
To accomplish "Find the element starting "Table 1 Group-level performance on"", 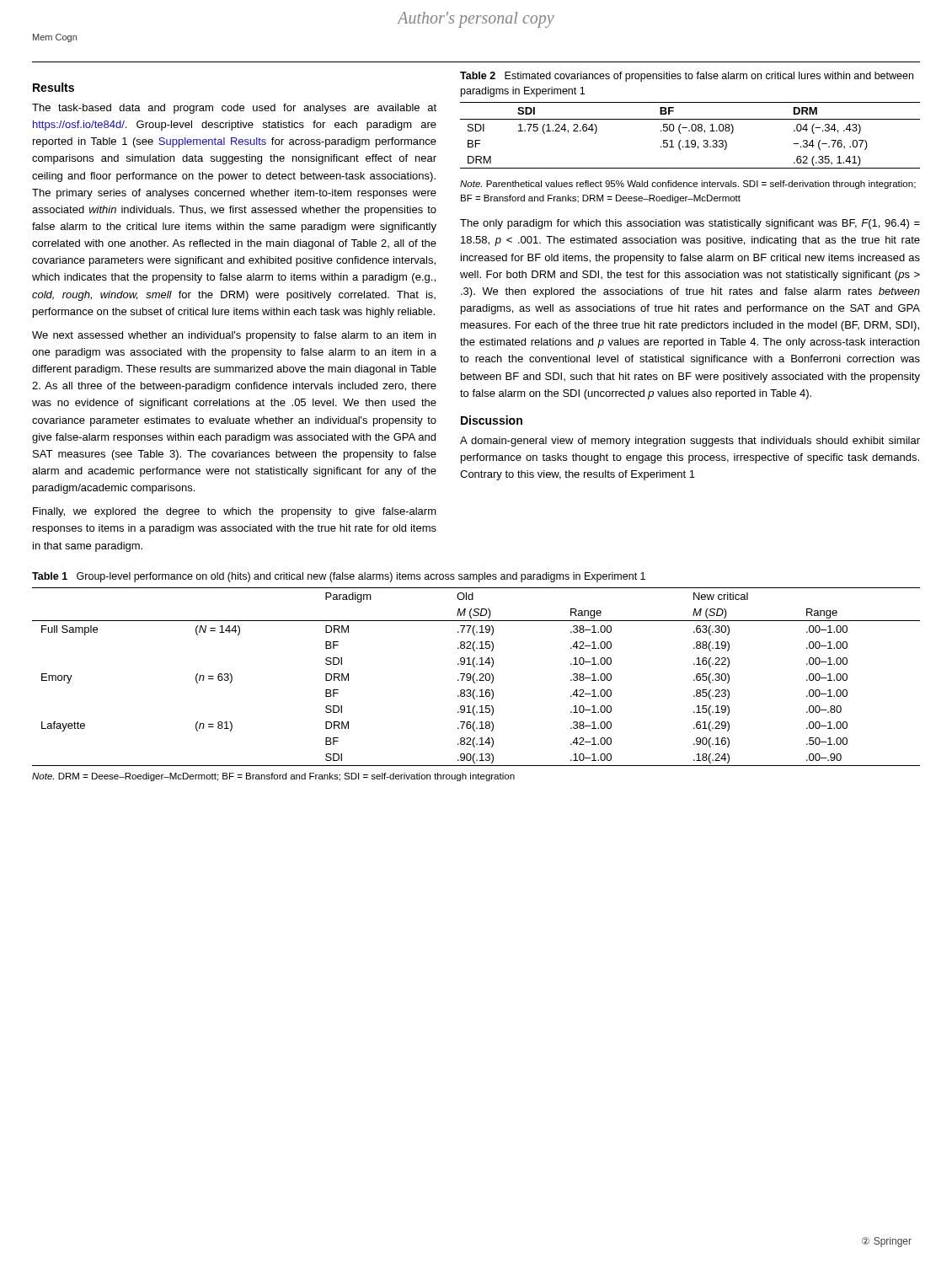I will click(339, 576).
